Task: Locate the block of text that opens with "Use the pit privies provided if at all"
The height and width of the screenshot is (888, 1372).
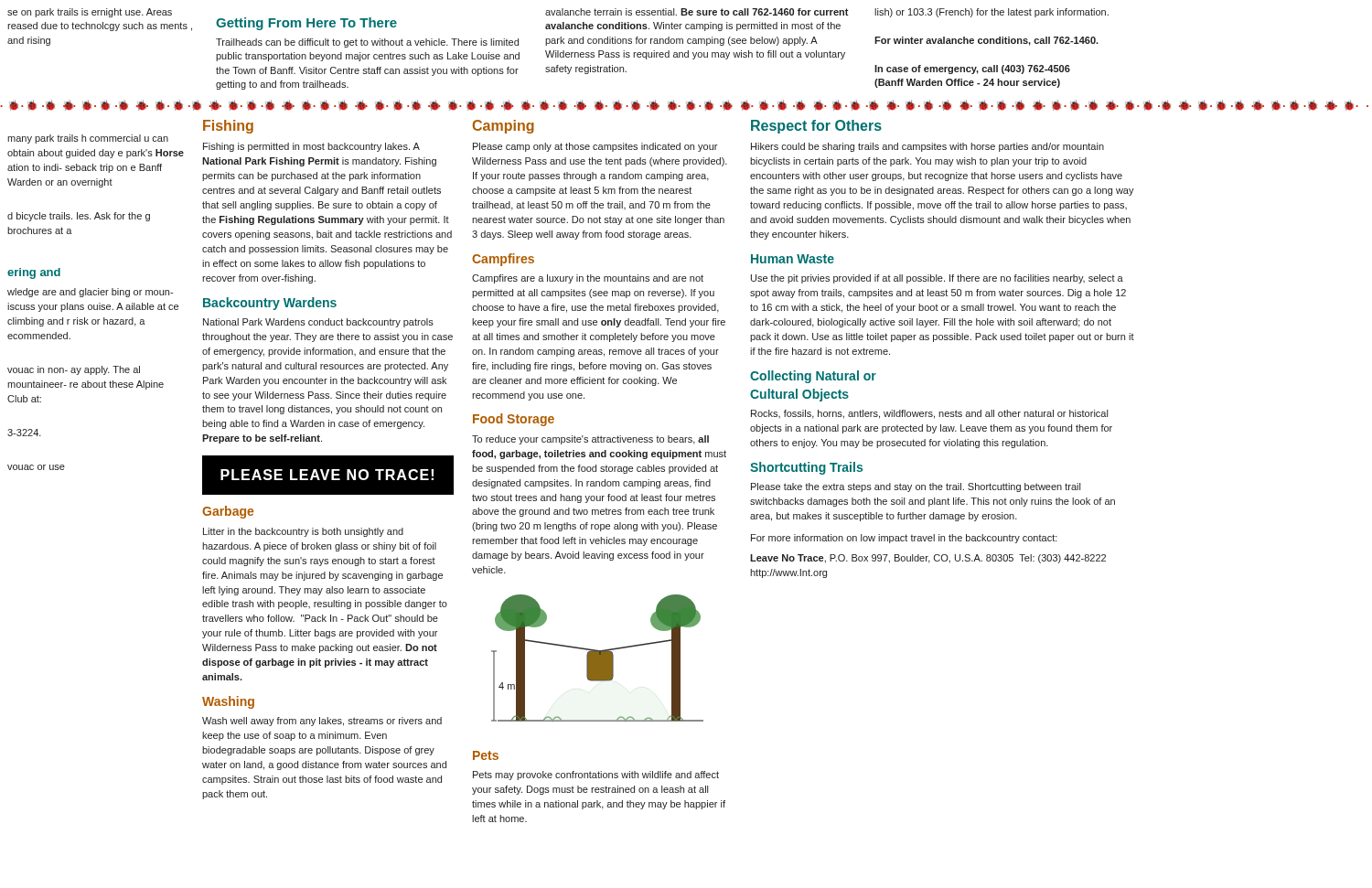Action: pyautogui.click(x=942, y=314)
